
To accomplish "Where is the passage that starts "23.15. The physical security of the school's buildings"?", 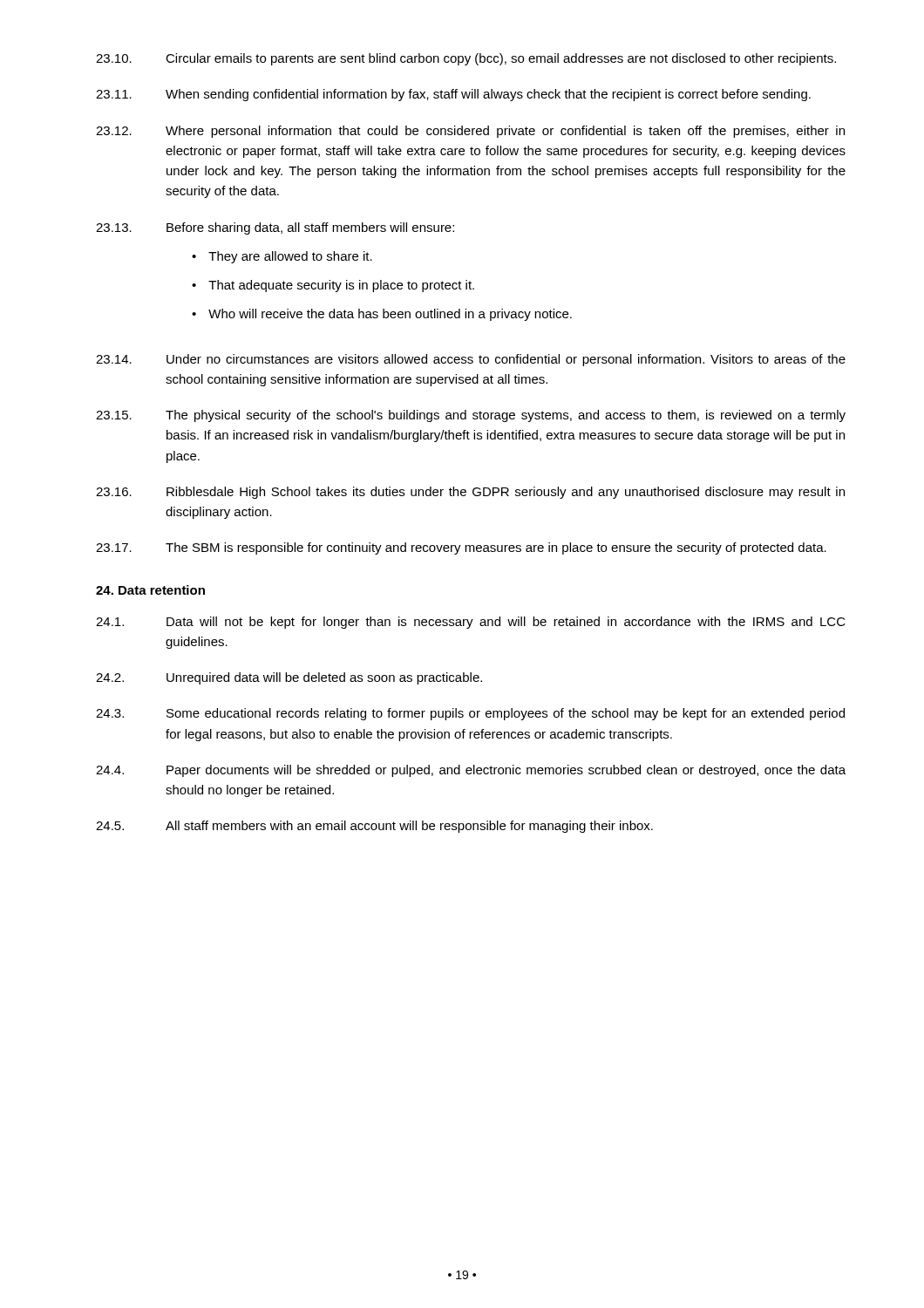I will 471,435.
